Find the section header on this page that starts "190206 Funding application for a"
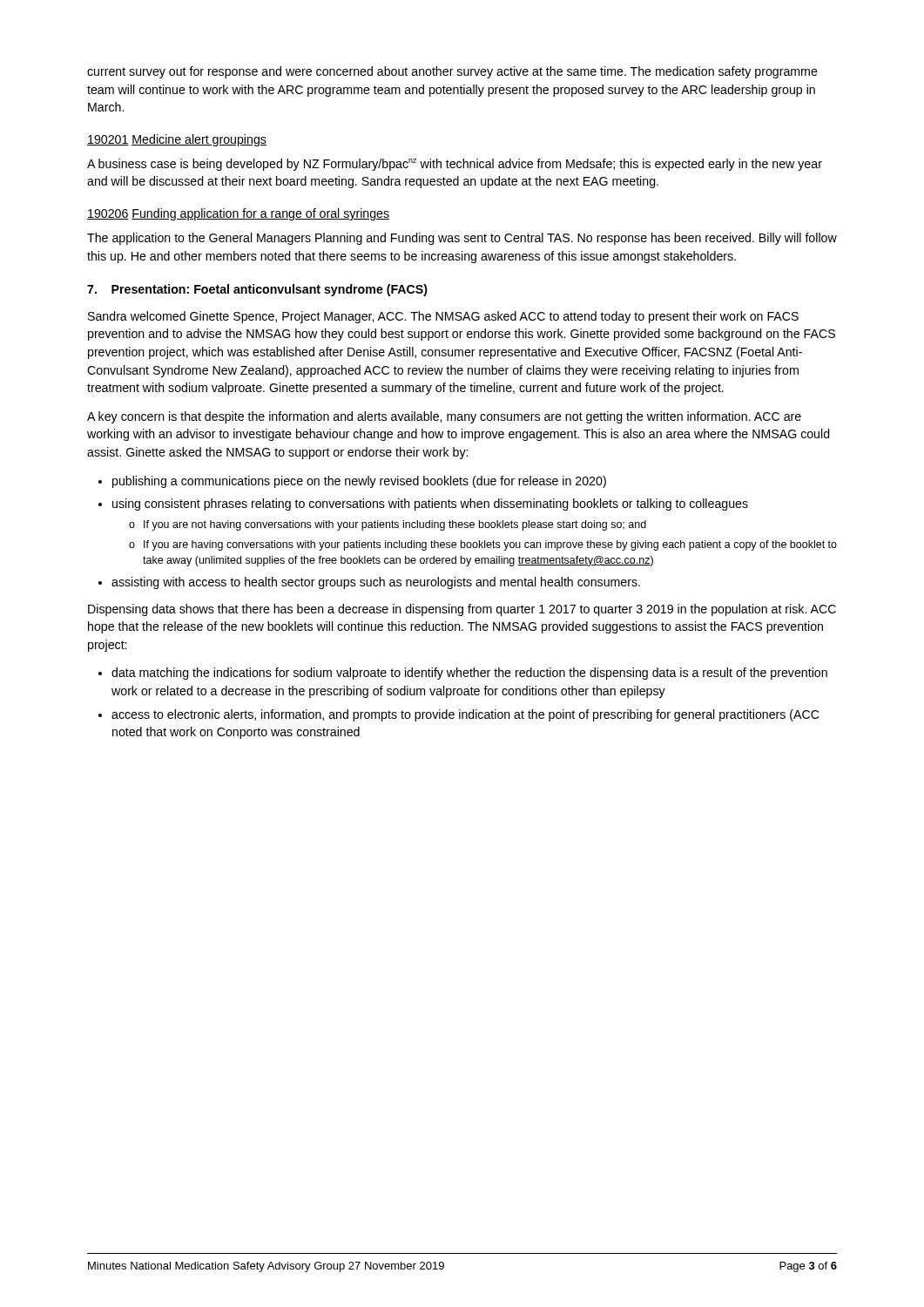Screen dimensions: 1307x924 [238, 213]
